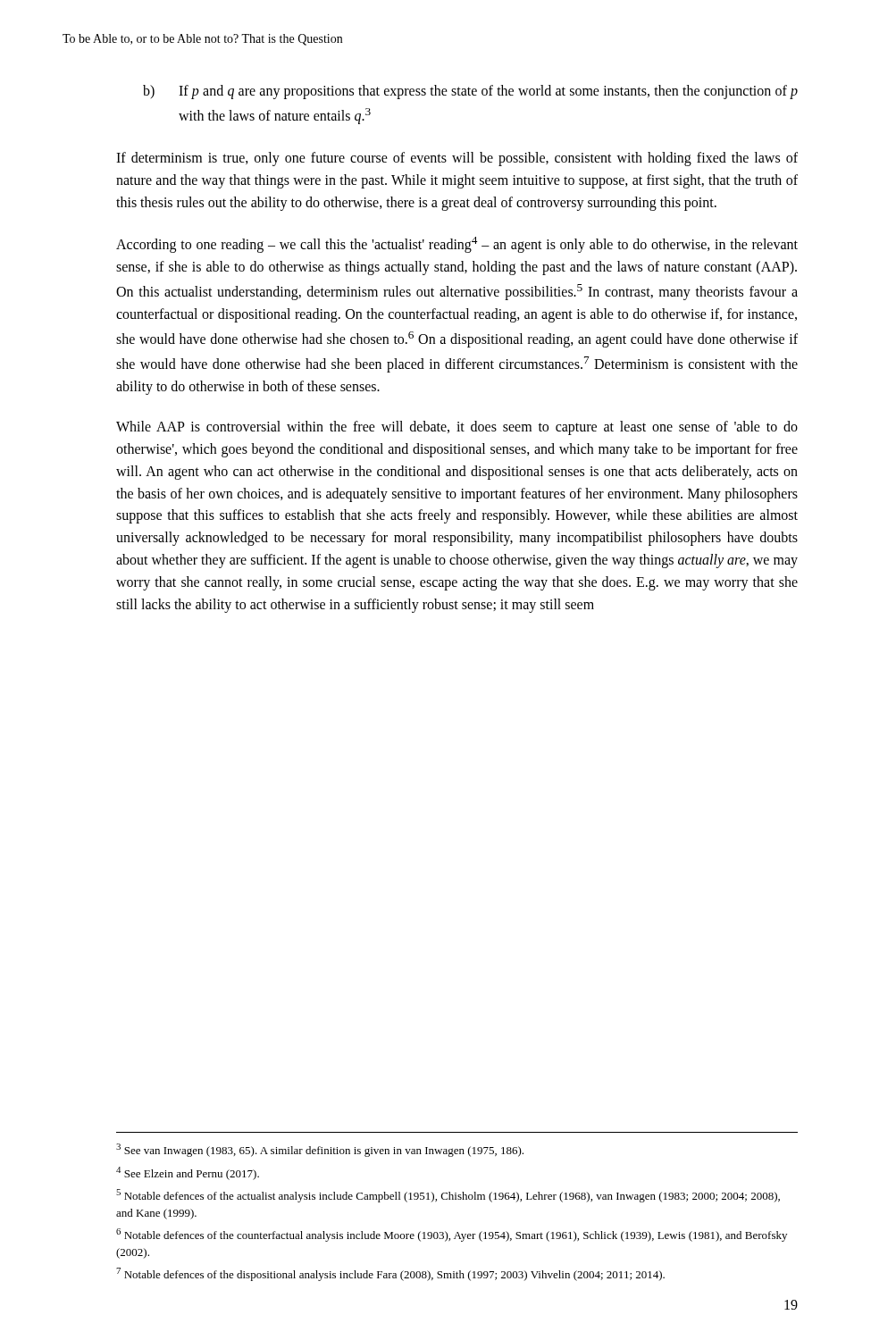Click on the footnote containing "3 See van Inwagen (1983,"
Viewport: 896px width, 1340px height.
320,1149
